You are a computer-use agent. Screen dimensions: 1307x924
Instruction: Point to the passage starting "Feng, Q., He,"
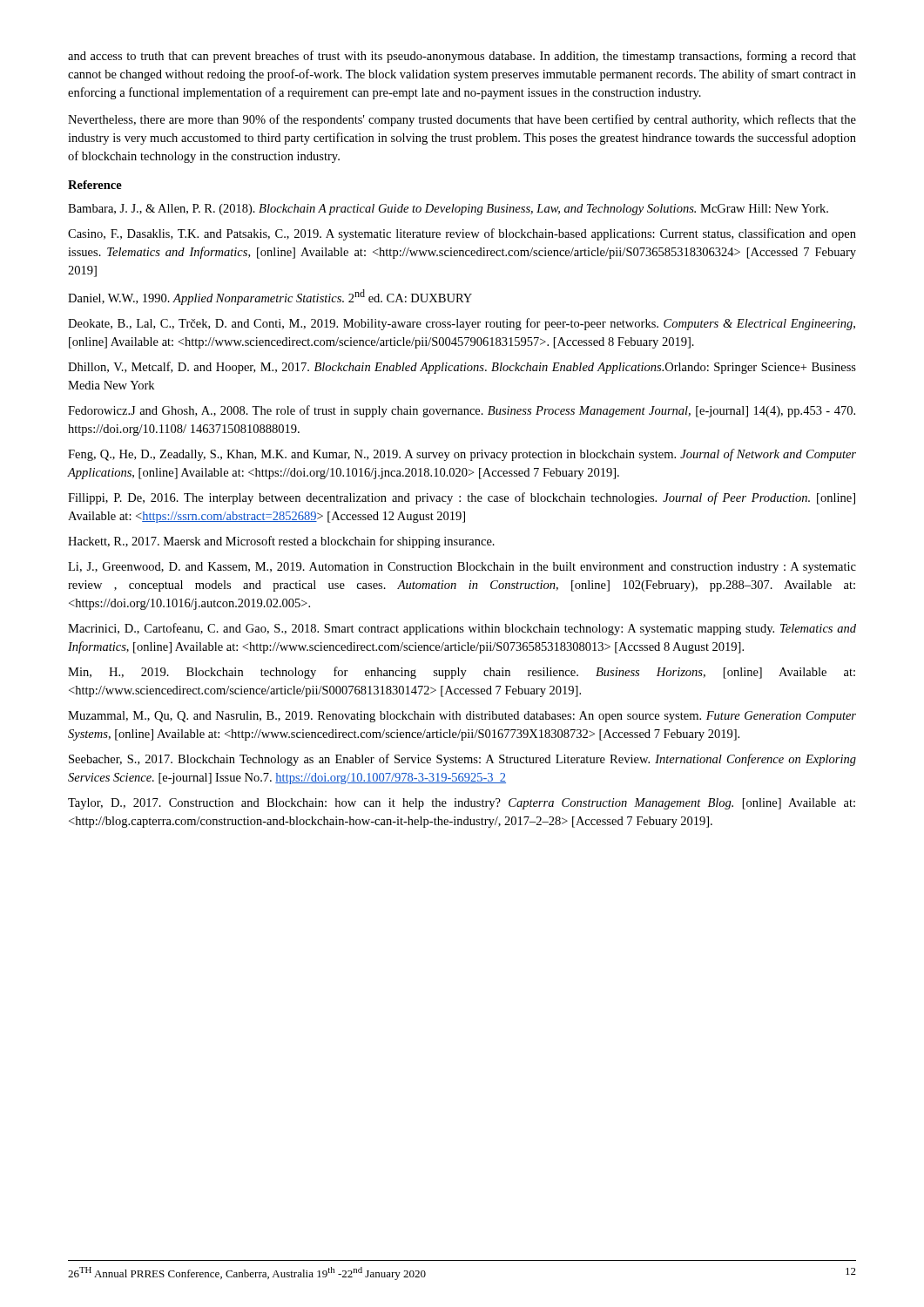462,463
